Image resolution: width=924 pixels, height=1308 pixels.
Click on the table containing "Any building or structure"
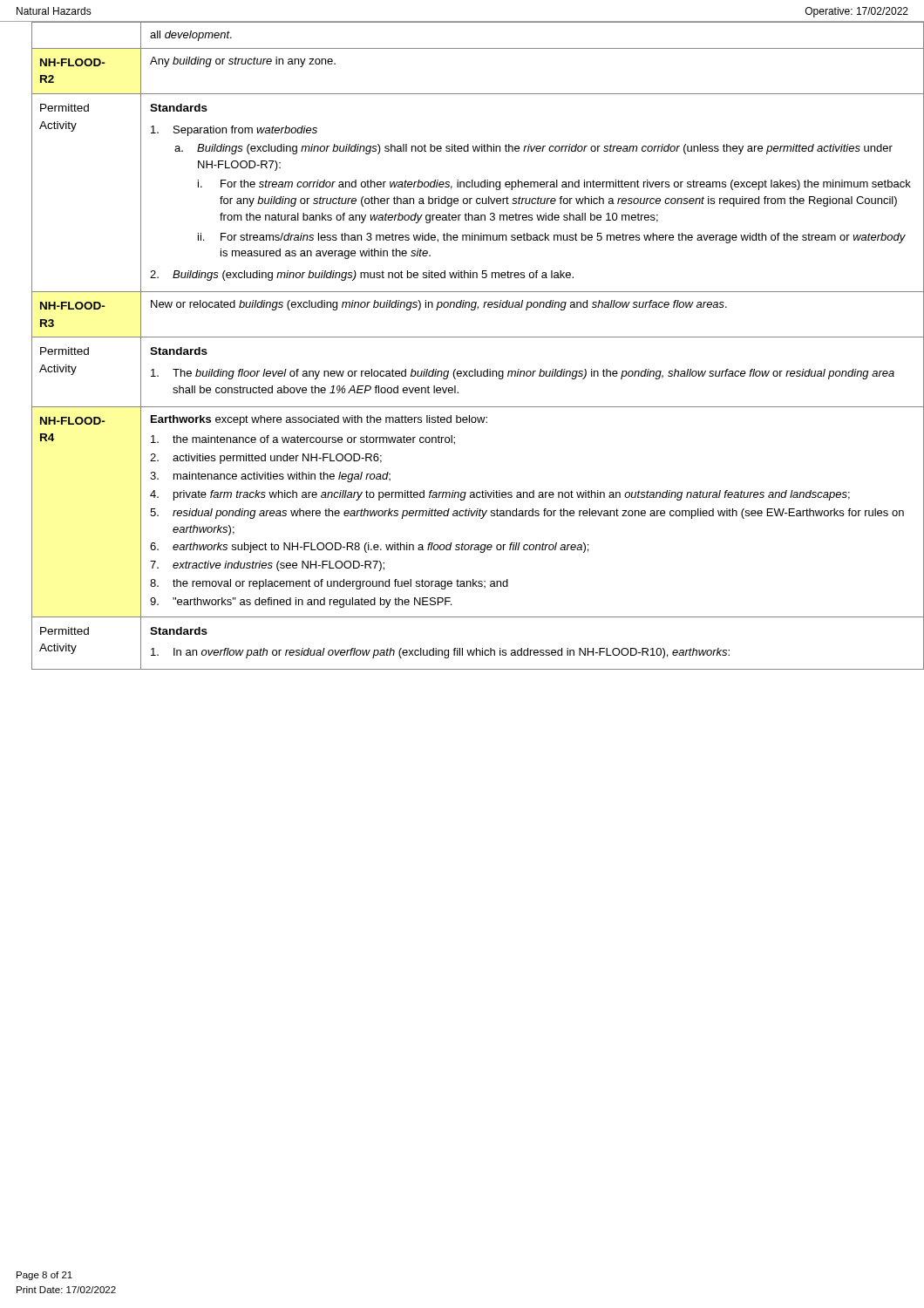coord(462,346)
